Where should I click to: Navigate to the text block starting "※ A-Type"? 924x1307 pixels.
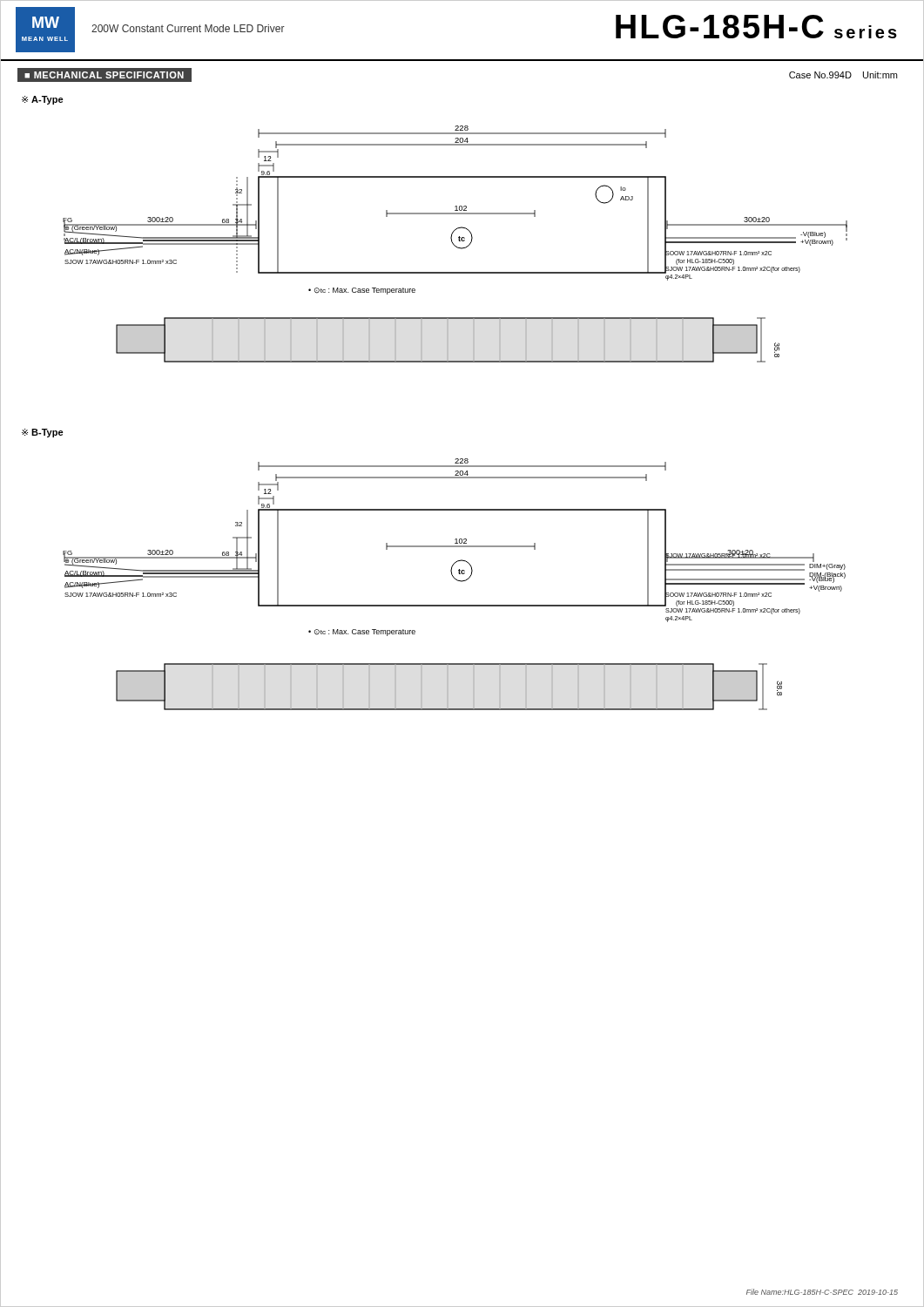(42, 99)
